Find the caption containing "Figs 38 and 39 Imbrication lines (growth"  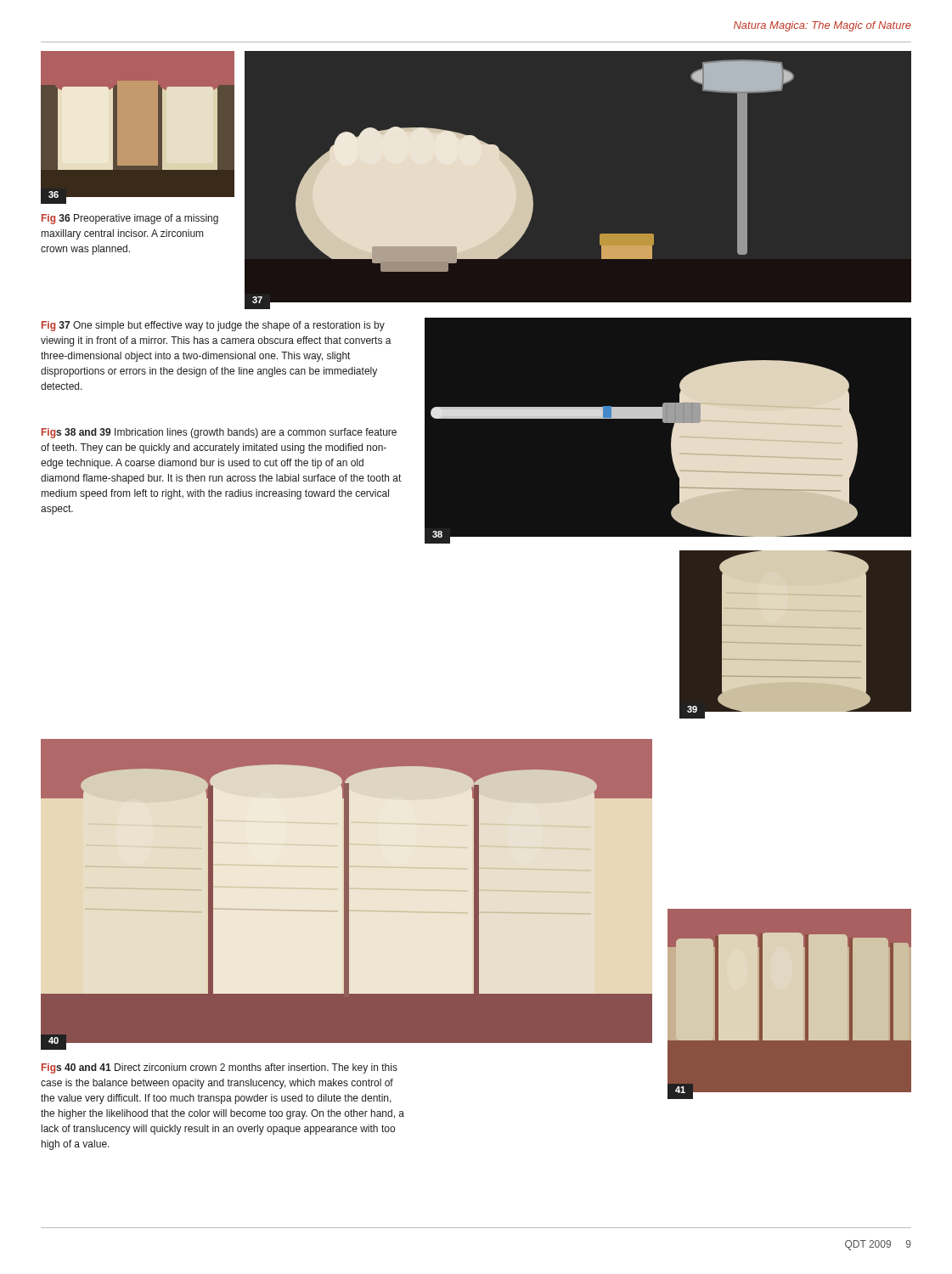tap(221, 471)
